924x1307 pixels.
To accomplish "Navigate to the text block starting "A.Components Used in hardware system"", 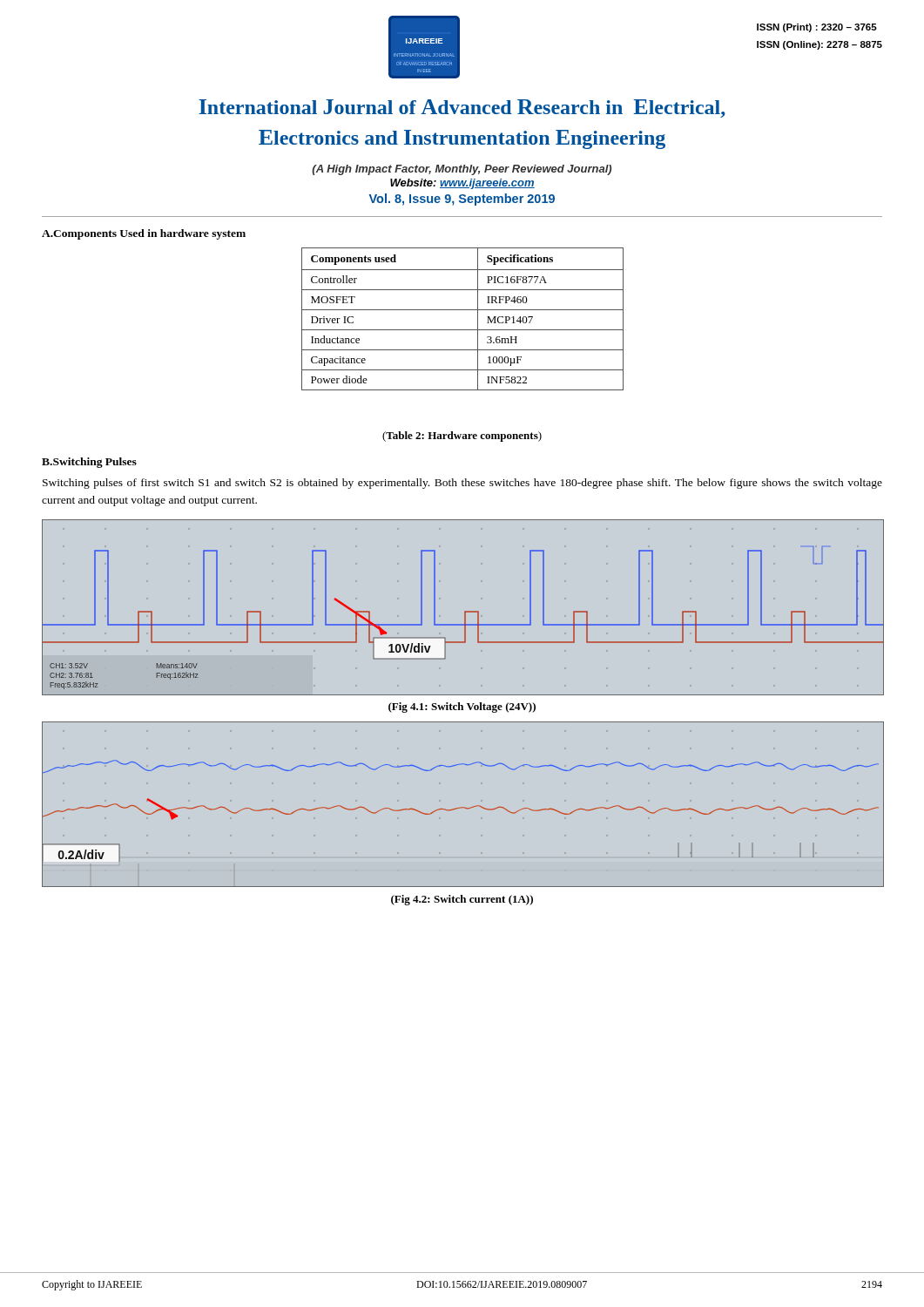I will point(144,233).
